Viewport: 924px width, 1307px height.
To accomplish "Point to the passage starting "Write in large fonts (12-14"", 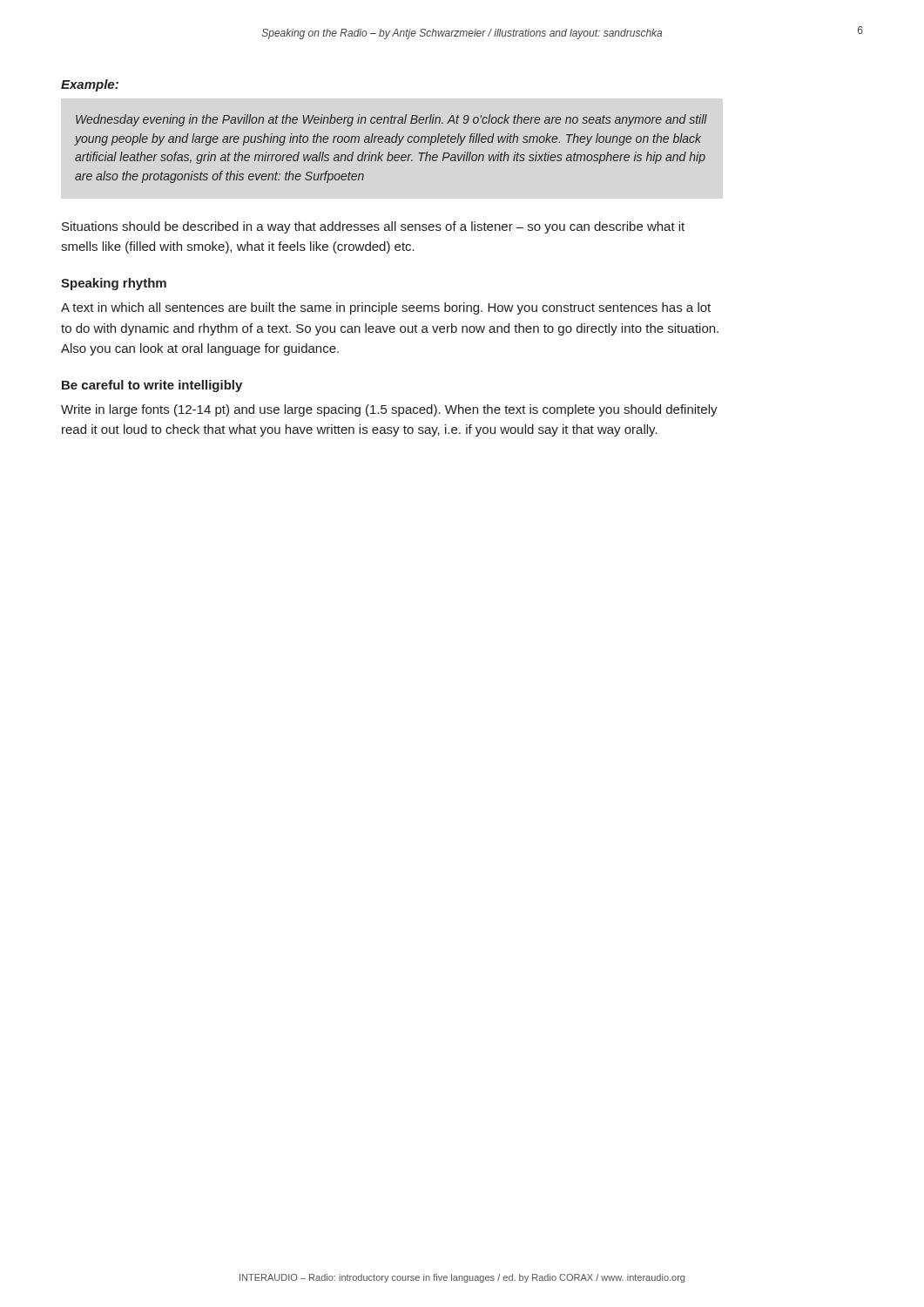I will [389, 419].
